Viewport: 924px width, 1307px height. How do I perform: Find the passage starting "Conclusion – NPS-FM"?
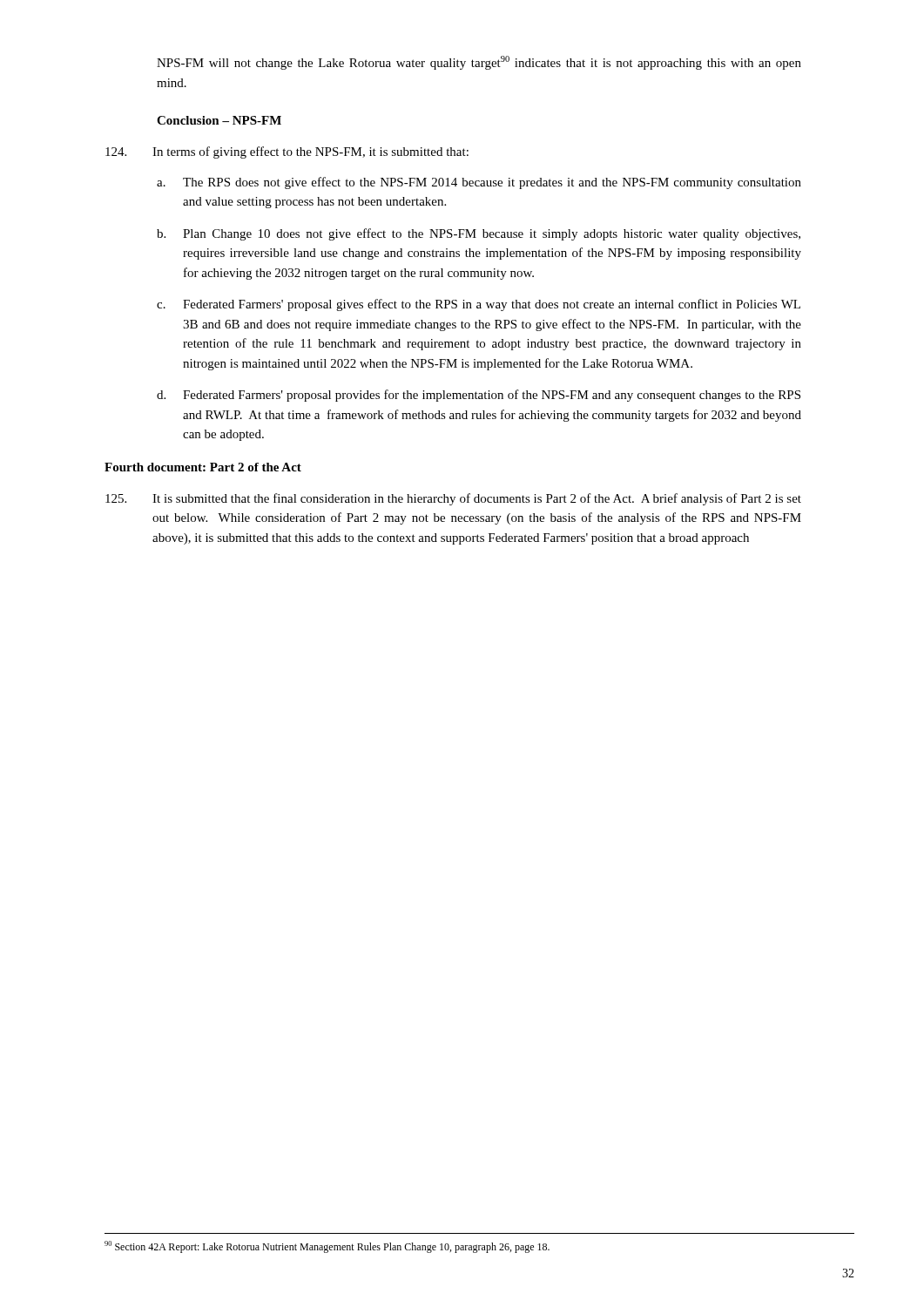[219, 120]
